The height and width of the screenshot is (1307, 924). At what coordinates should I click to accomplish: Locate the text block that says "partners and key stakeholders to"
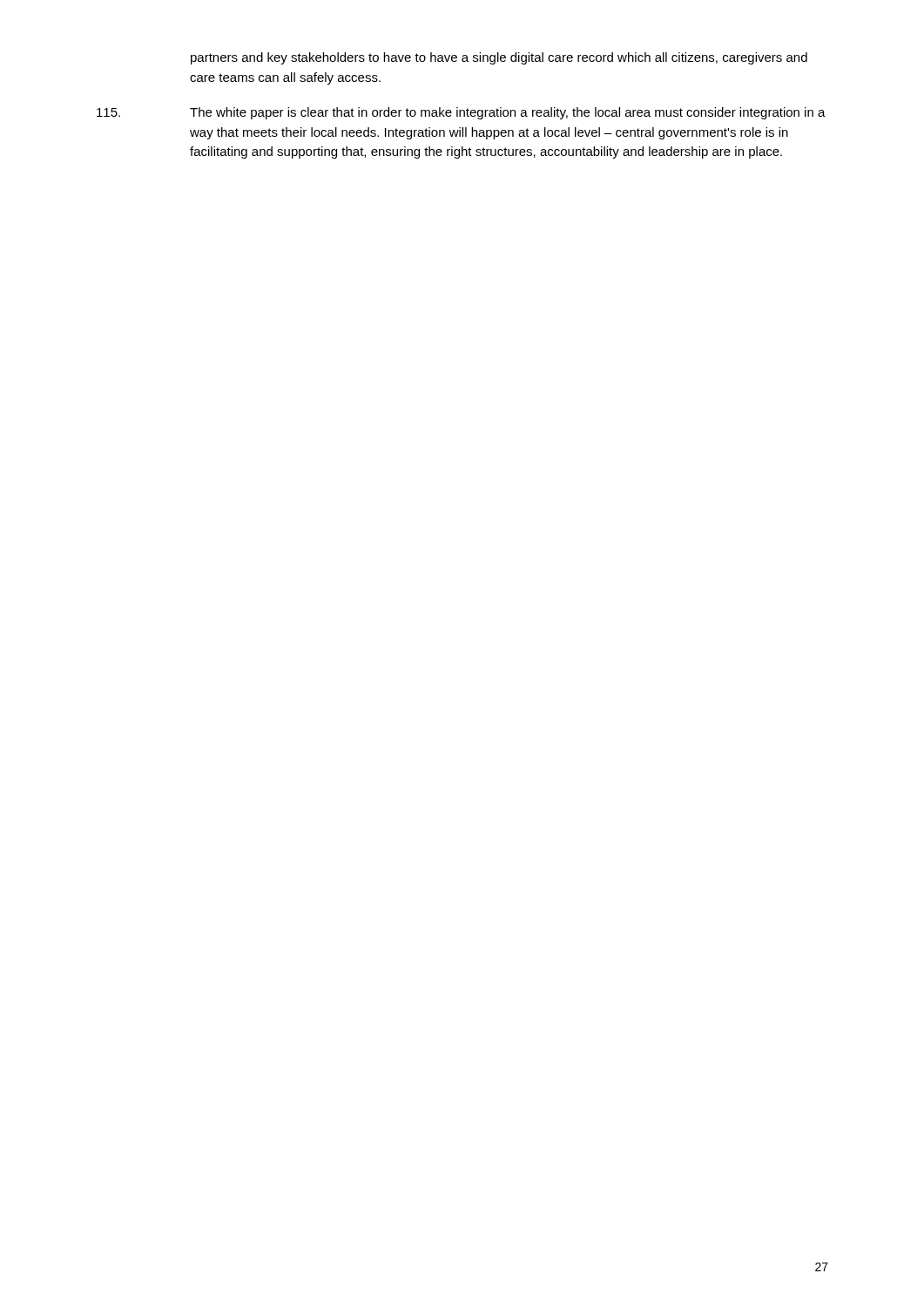click(499, 67)
